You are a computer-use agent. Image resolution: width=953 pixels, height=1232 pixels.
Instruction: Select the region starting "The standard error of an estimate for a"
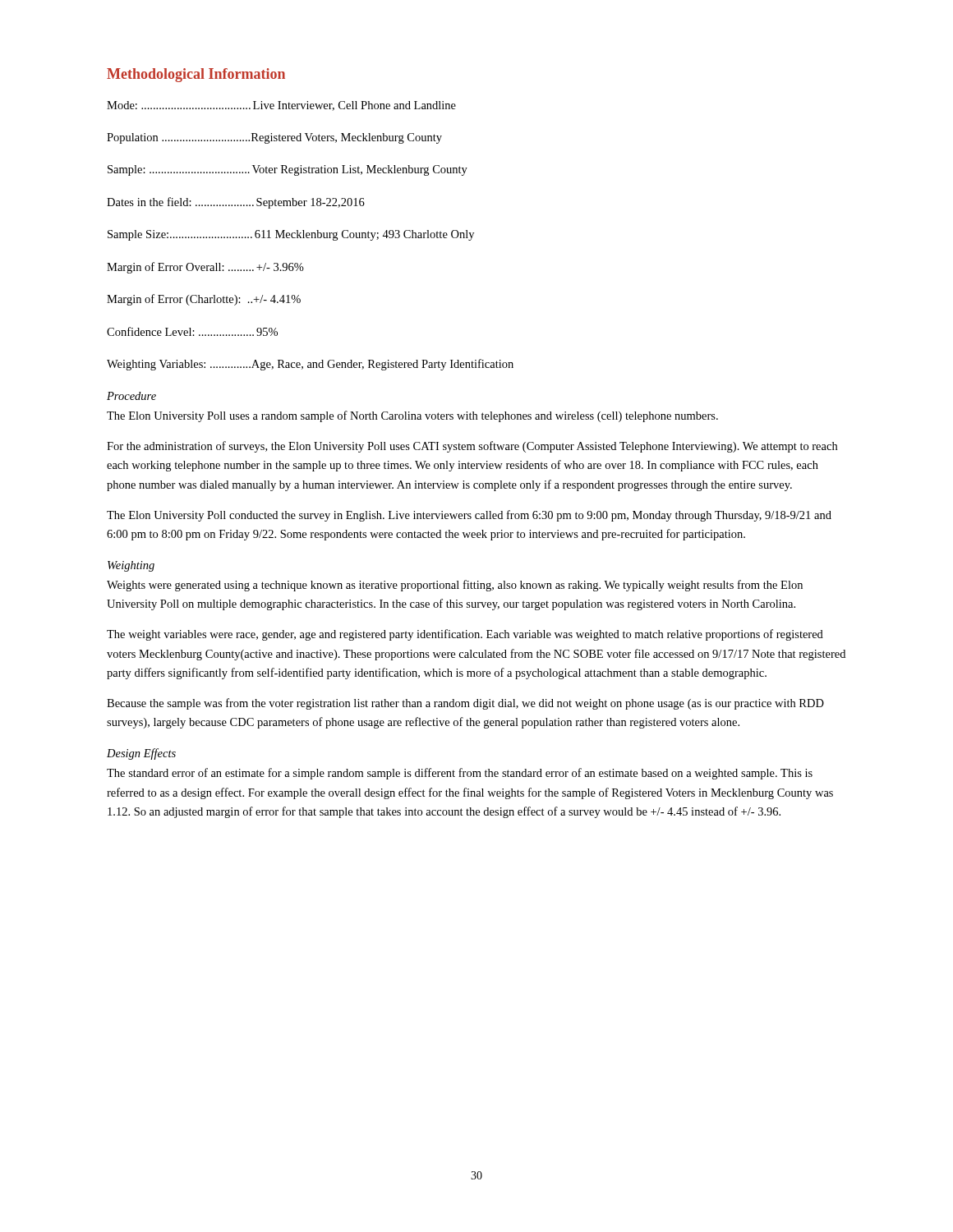[470, 792]
